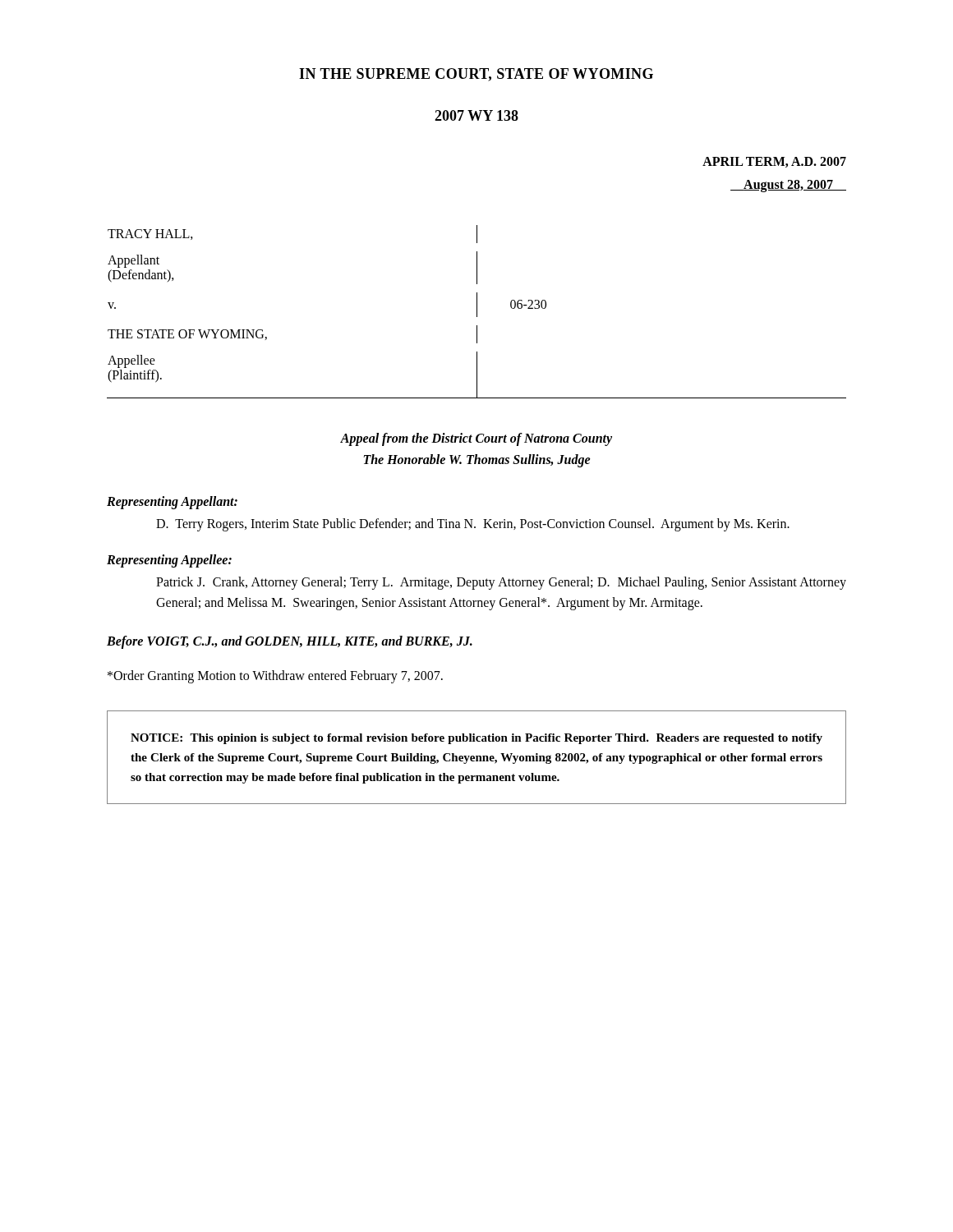Find the text starting "Representing Appellee: Patrick J. Crank, Attorney General; Terry"

point(476,583)
